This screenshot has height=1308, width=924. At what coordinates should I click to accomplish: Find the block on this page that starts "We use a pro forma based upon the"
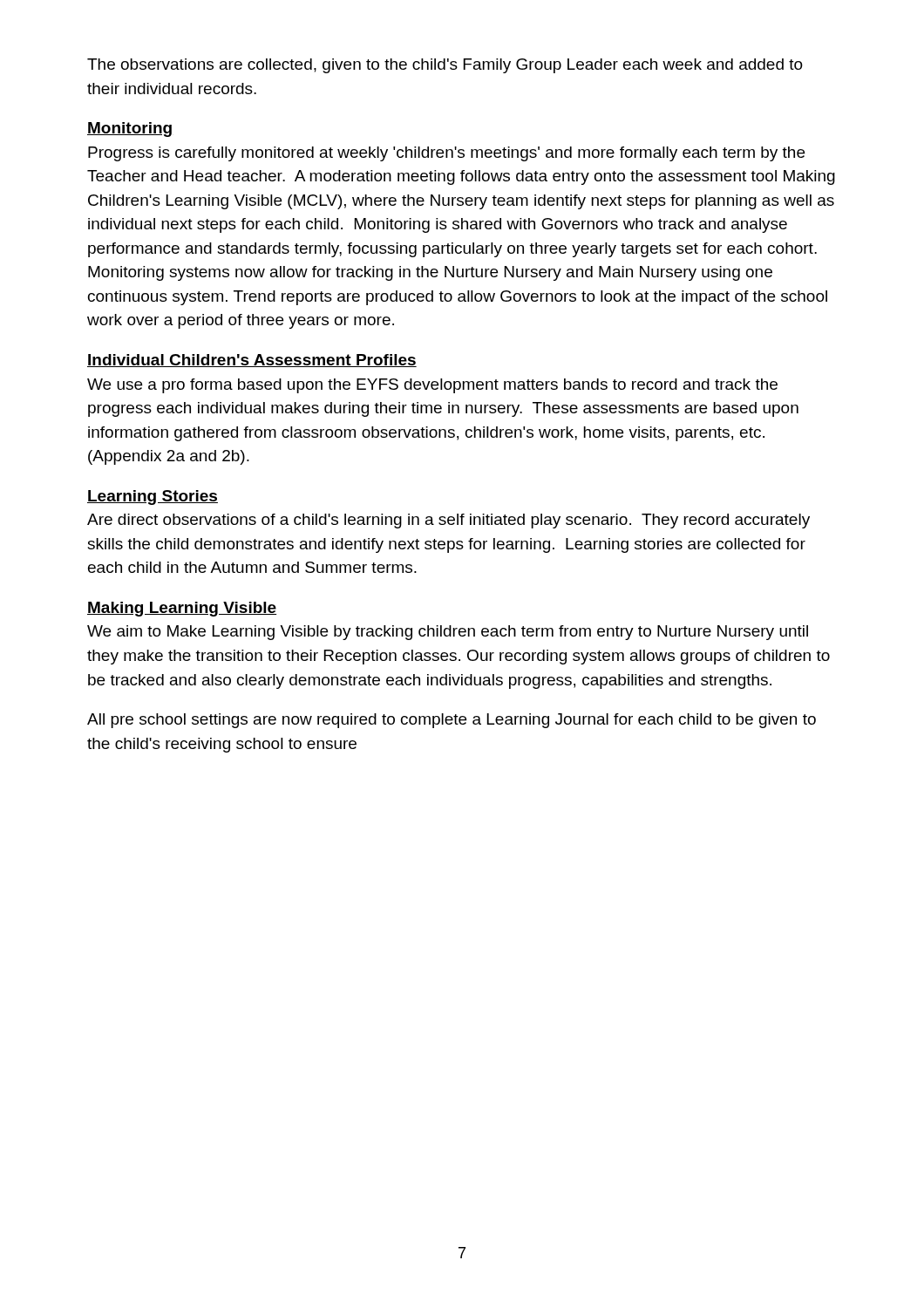click(462, 420)
